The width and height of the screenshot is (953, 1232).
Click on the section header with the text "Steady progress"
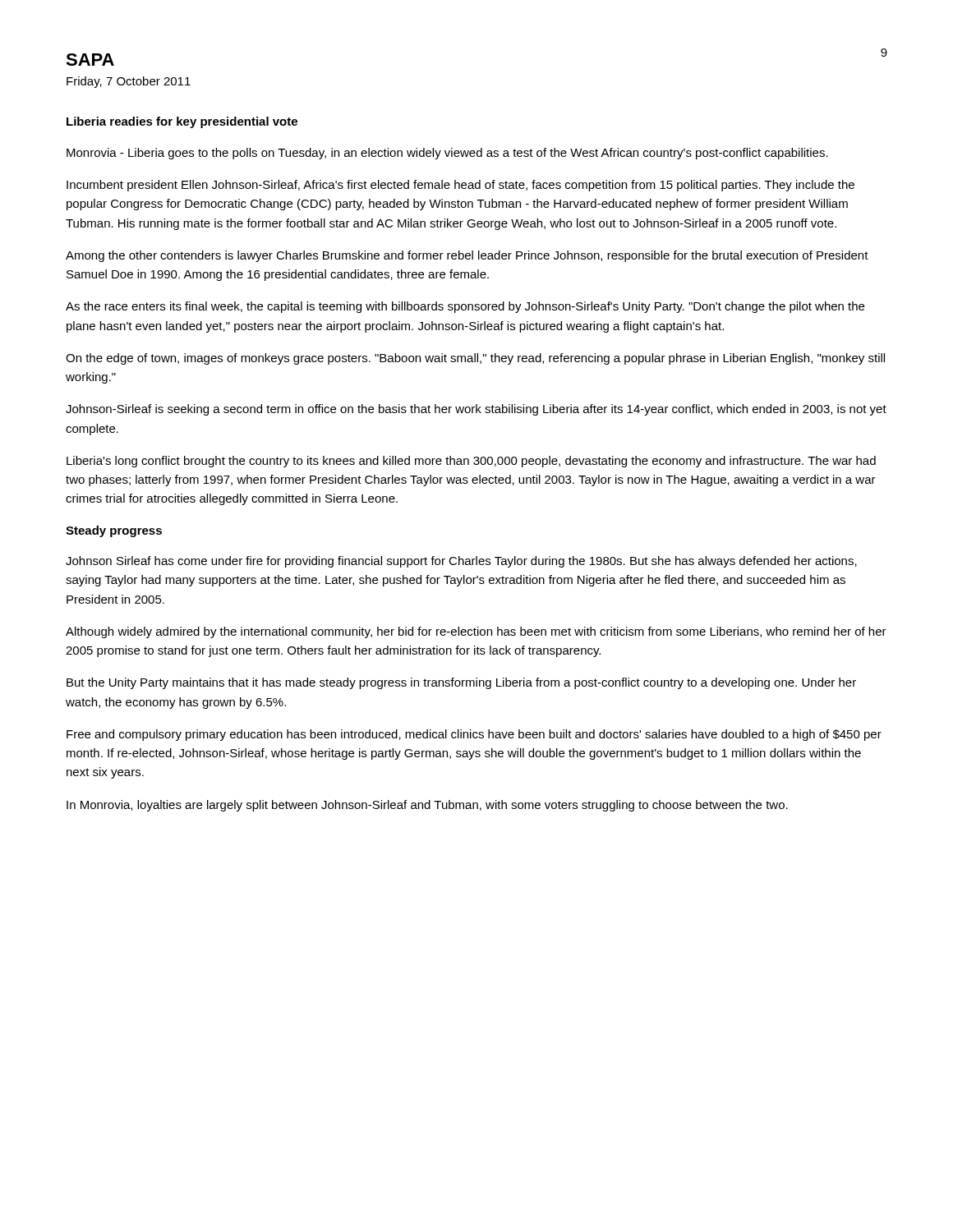(x=114, y=530)
